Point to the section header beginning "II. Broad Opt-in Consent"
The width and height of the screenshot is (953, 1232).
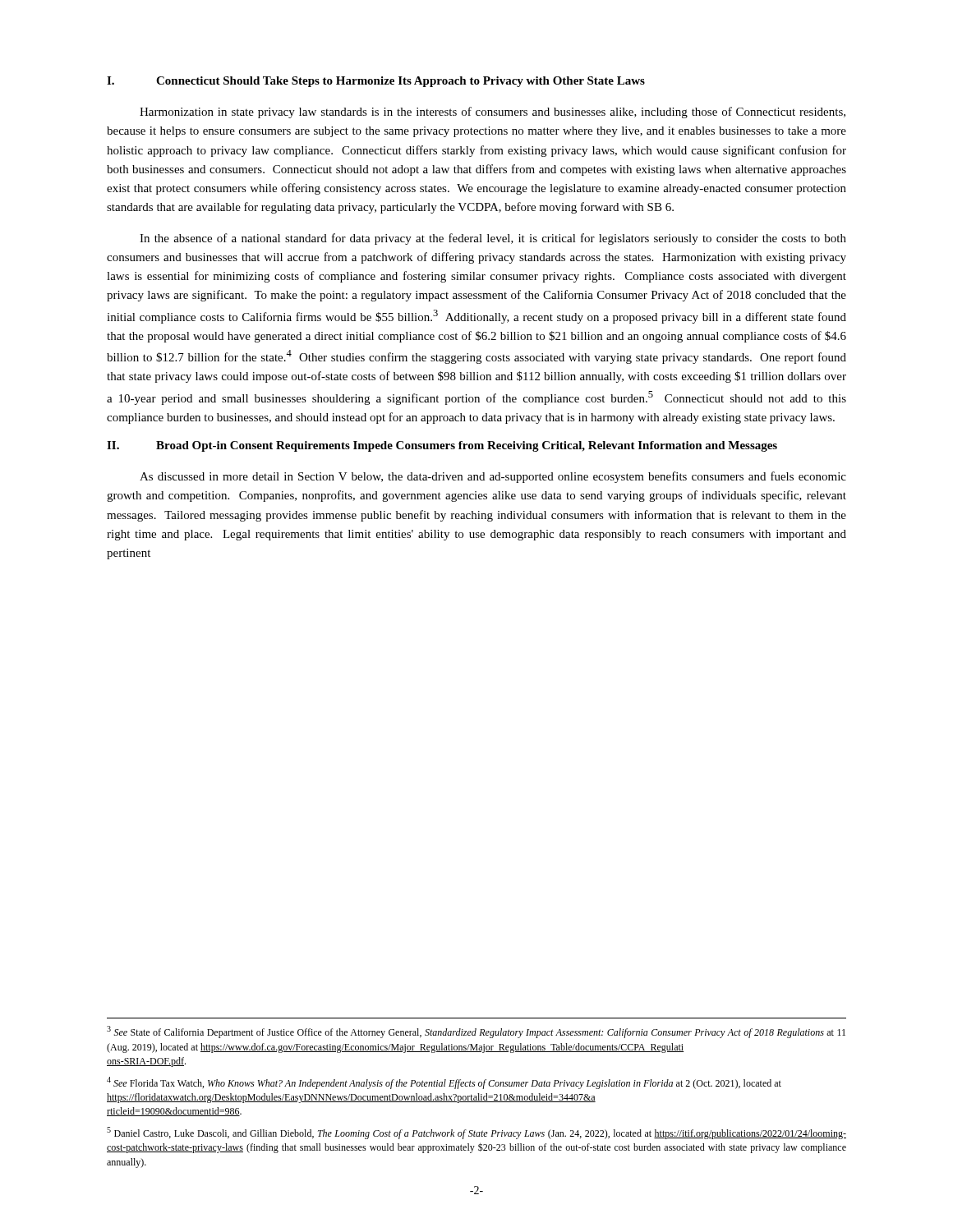pos(442,446)
